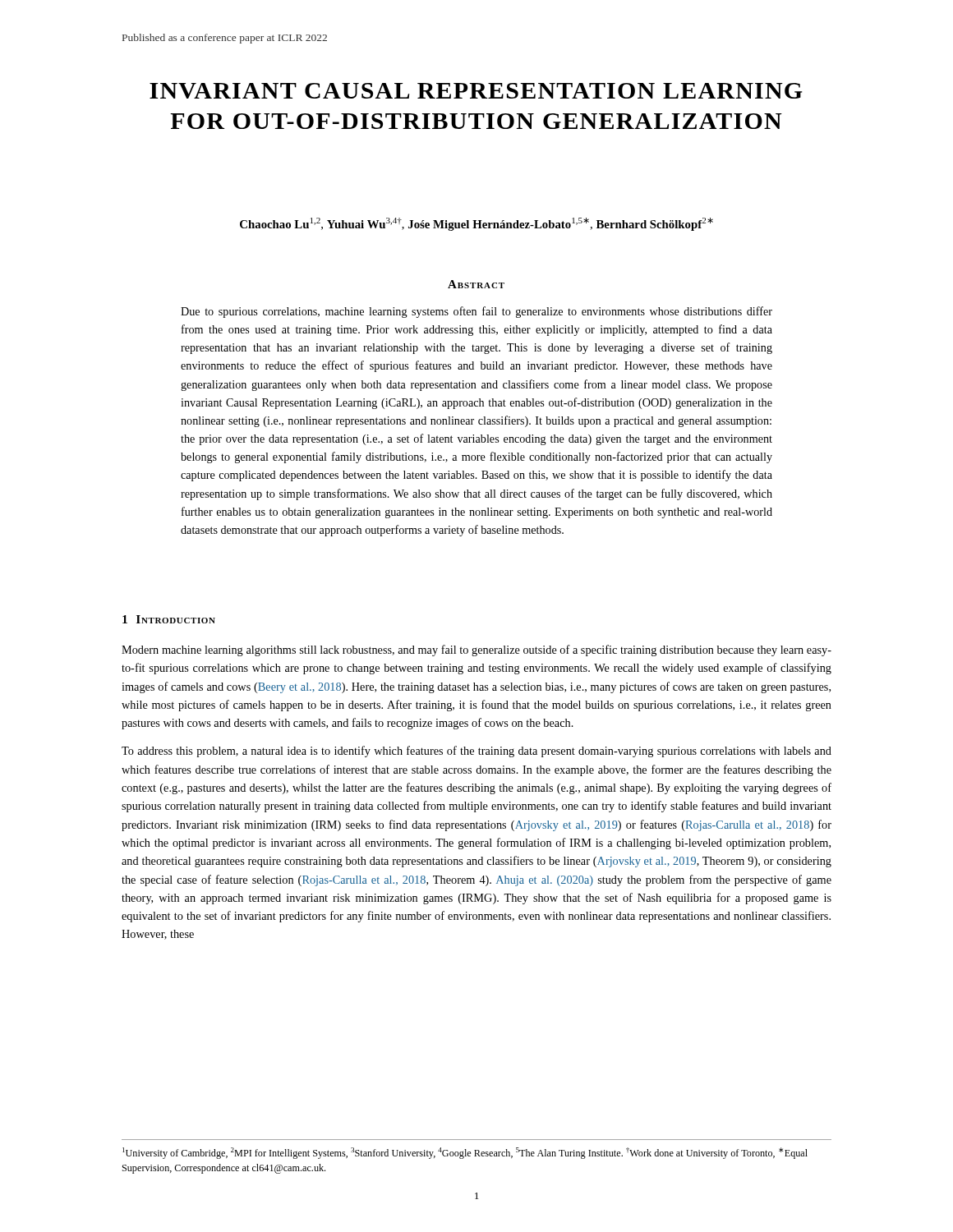Click the passage that begins "Chaochao Lu1,2, Yuhuai"
Viewport: 953px width, 1232px height.
(476, 223)
